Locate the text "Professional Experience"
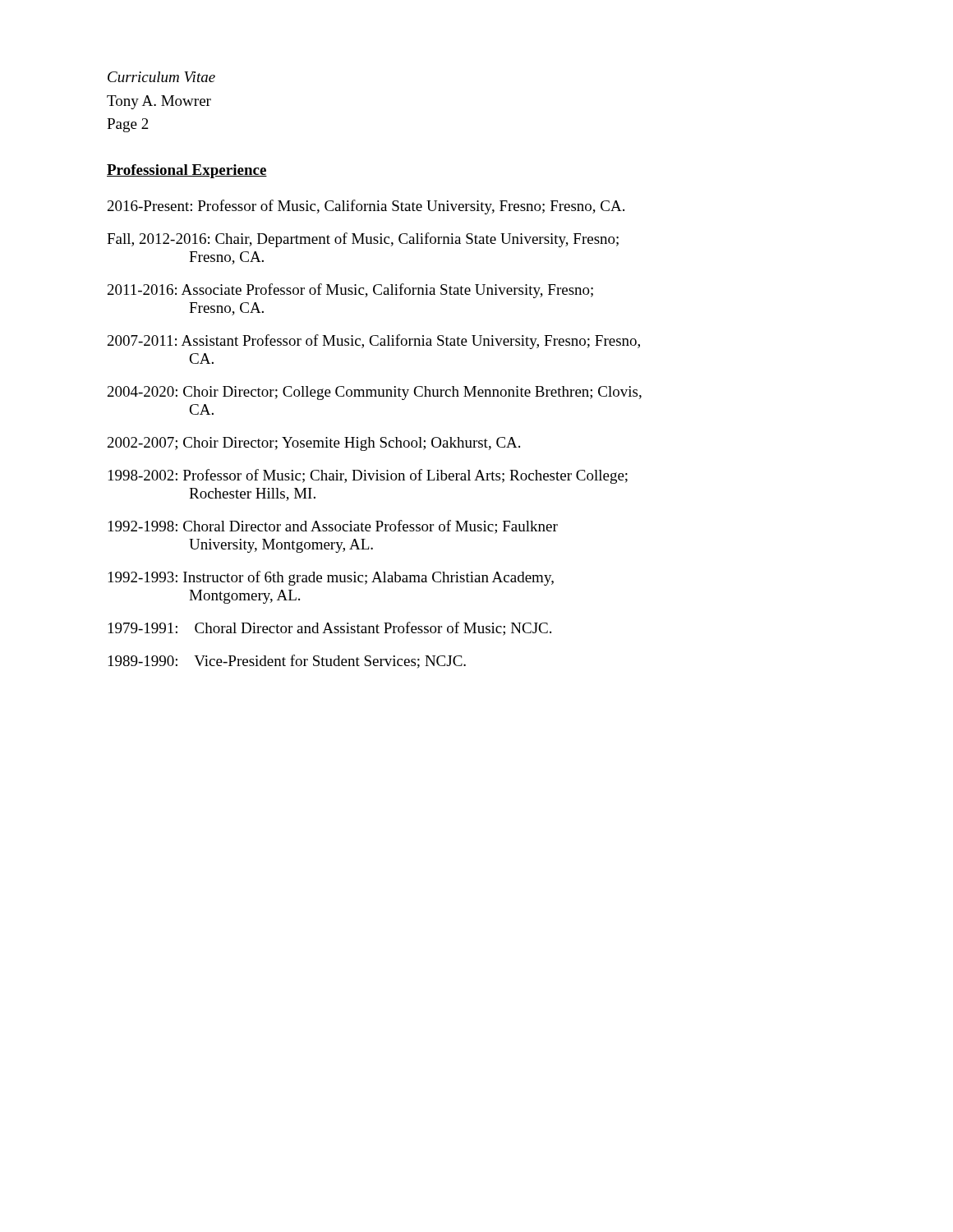 (187, 169)
